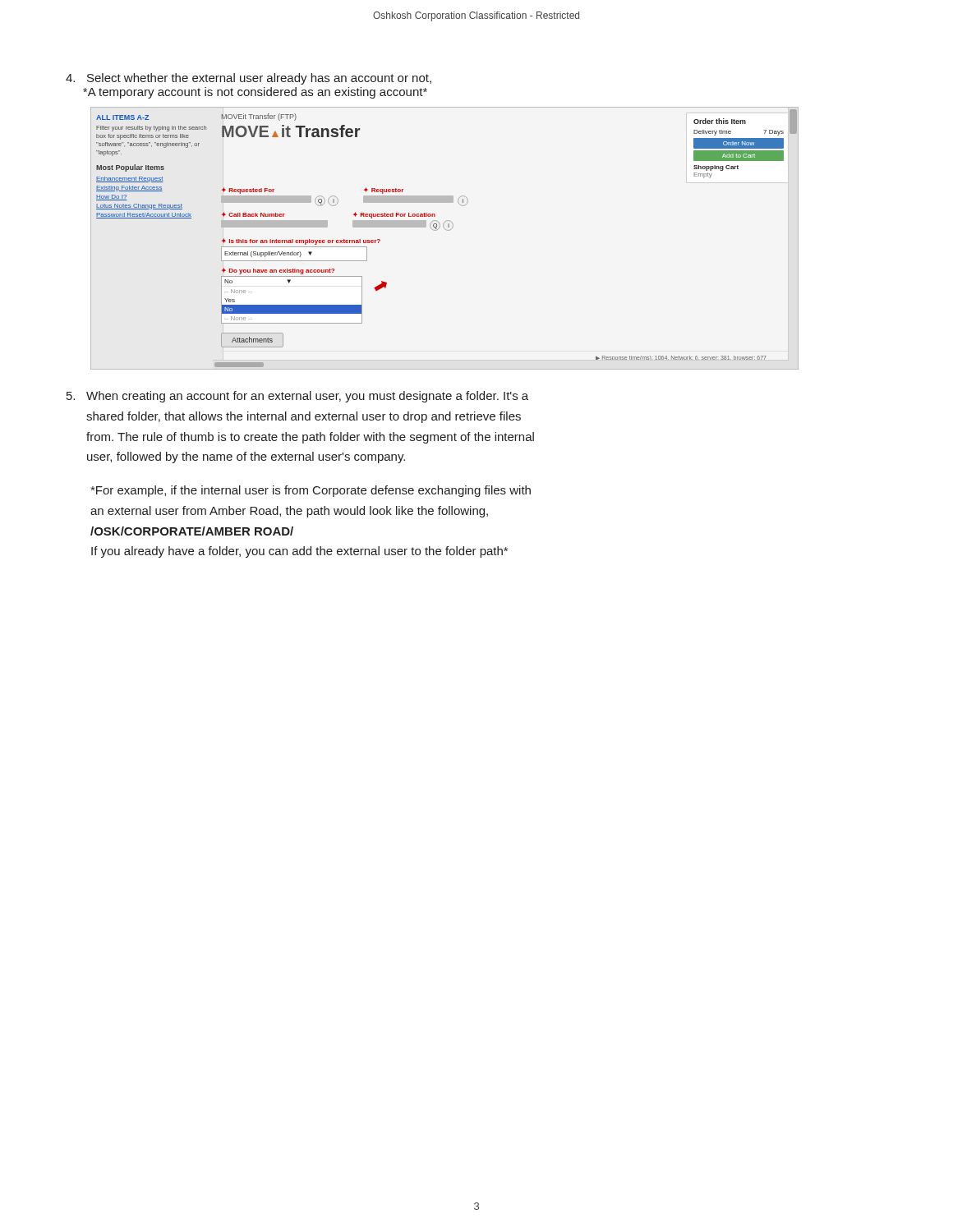Find the block on this page that starts "4. Select whether the external user"
The height and width of the screenshot is (1232, 953).
click(249, 79)
